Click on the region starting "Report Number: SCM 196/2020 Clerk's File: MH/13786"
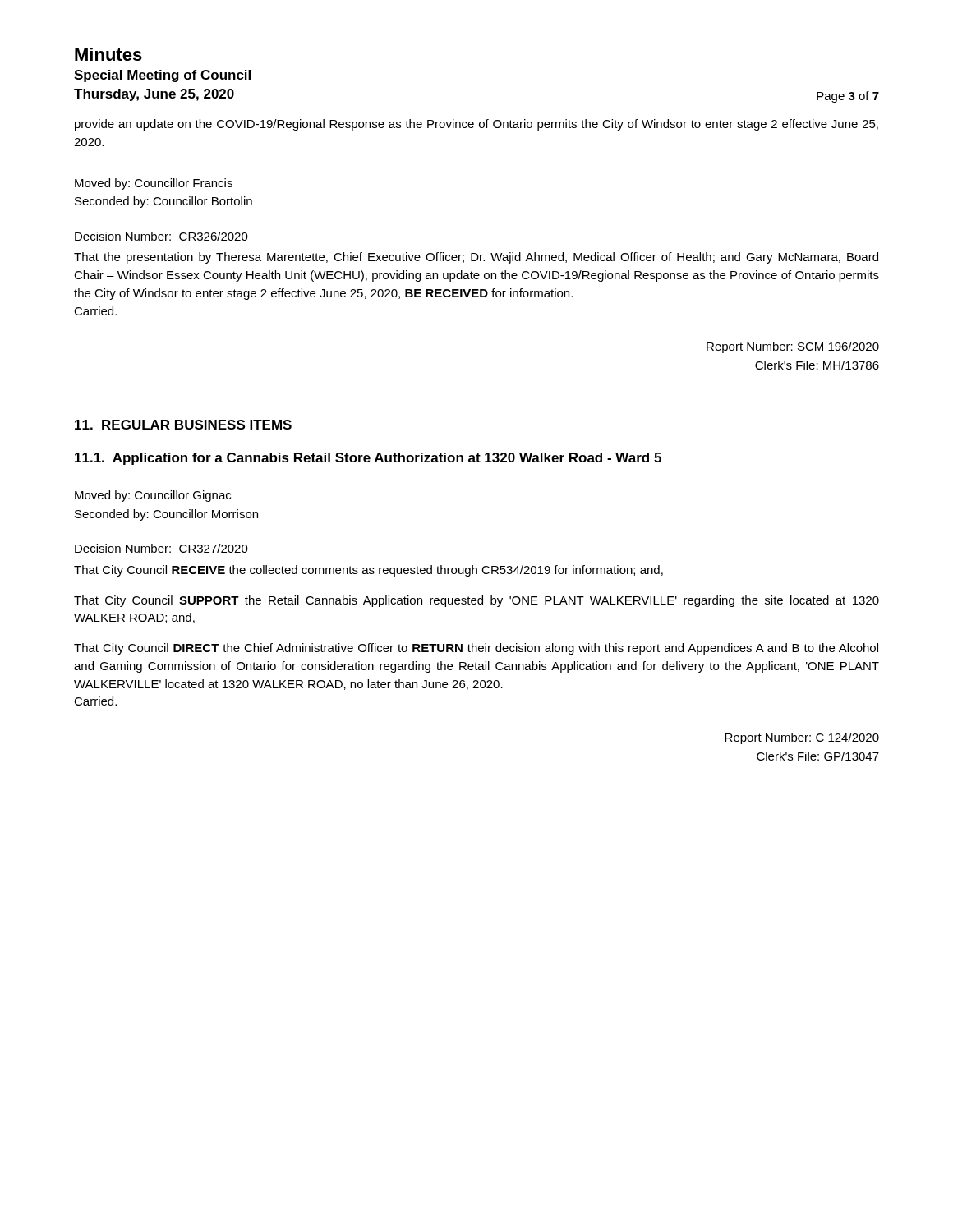953x1232 pixels. coord(793,347)
